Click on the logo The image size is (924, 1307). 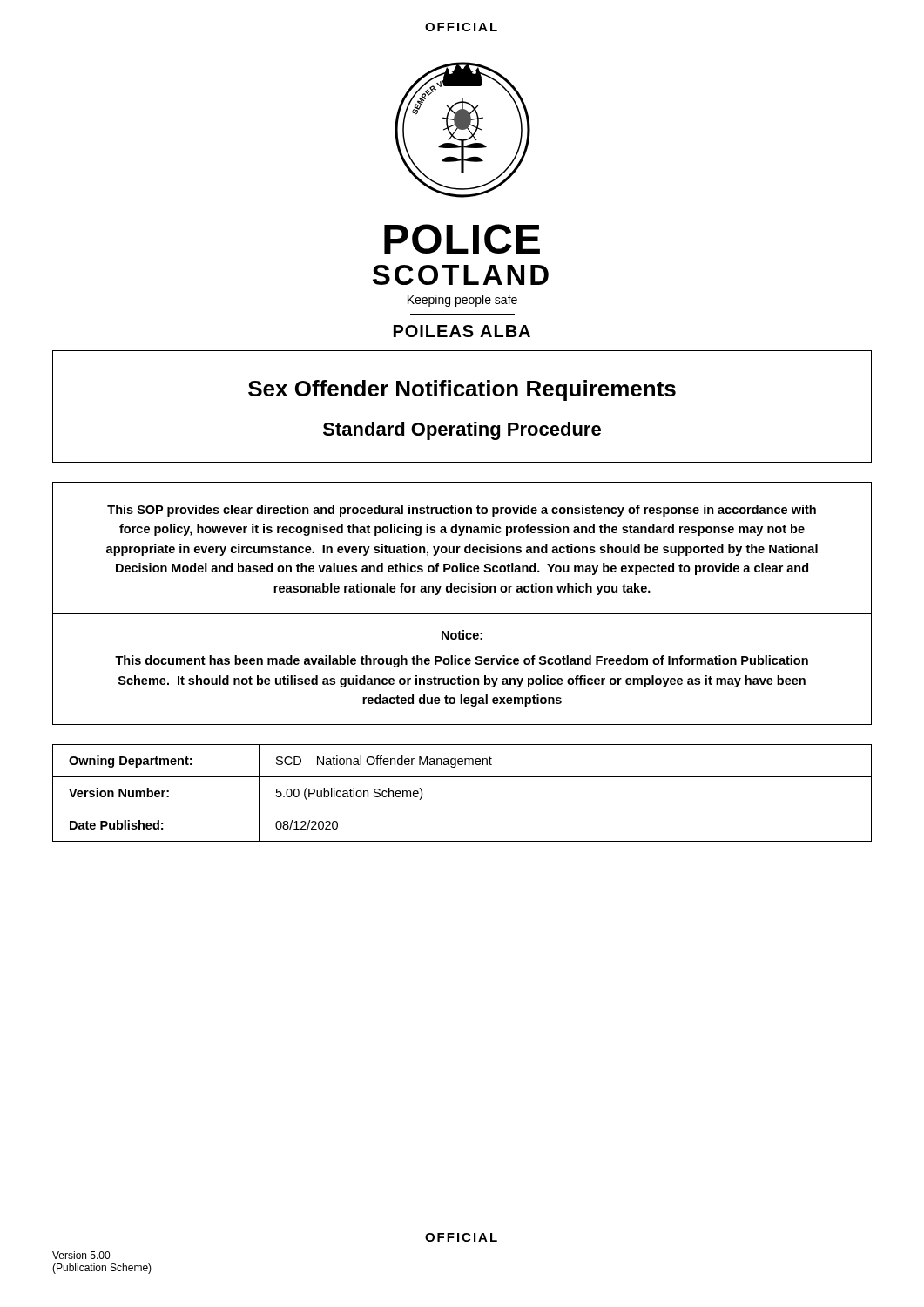pyautogui.click(x=462, y=196)
